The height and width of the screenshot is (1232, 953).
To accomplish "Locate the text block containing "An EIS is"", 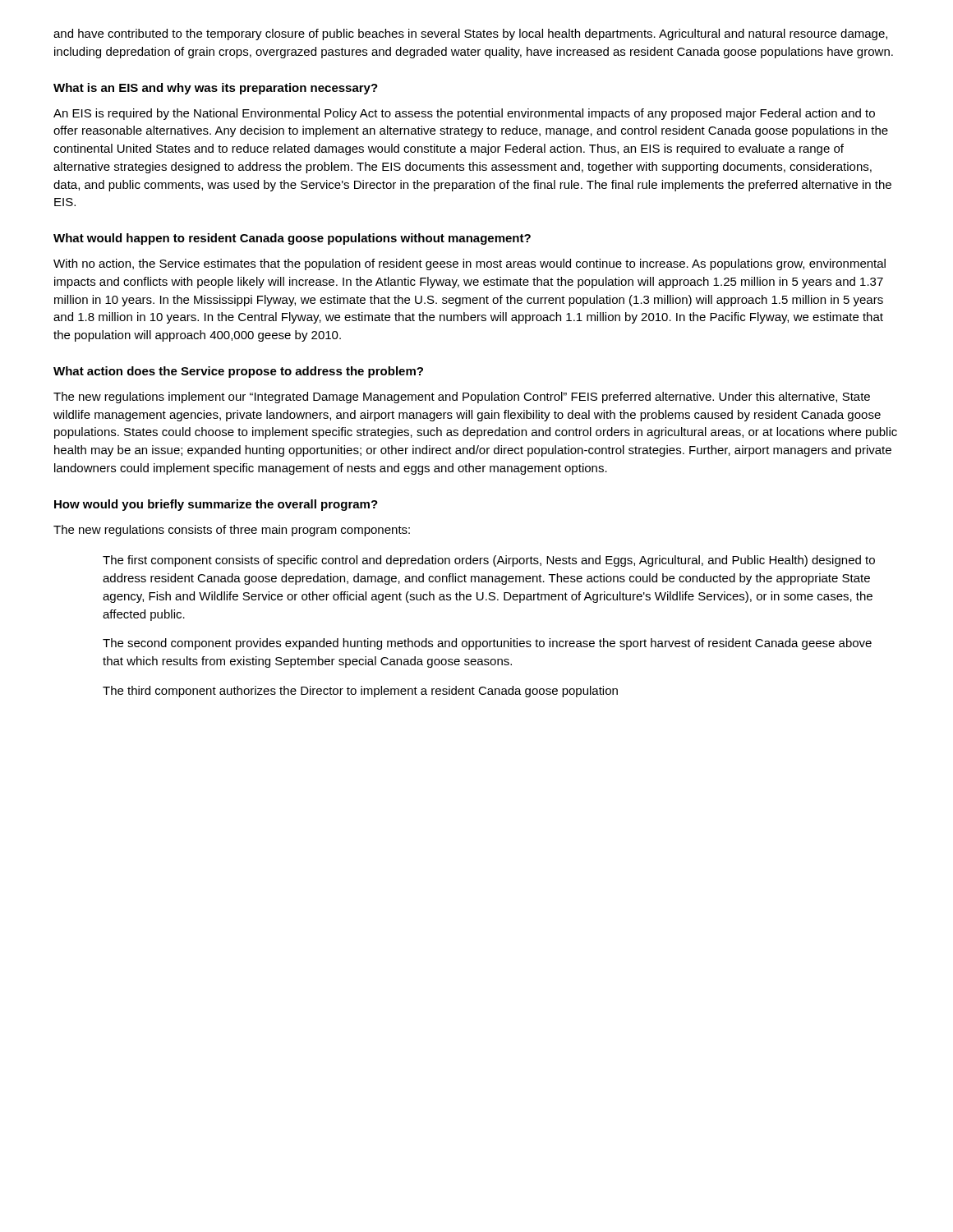I will pyautogui.click(x=473, y=157).
